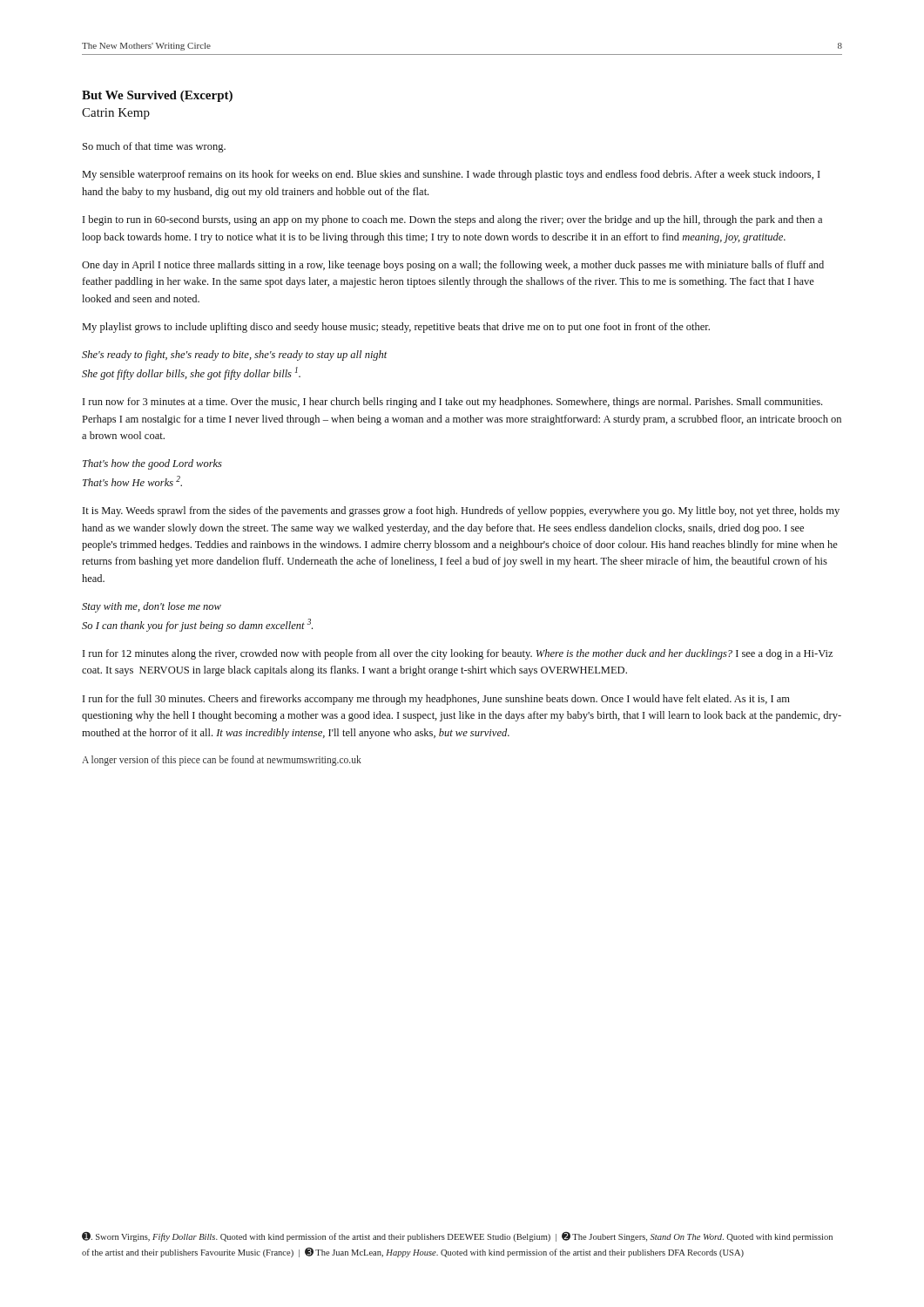Select the text block containing "My playlist grows to"

(x=462, y=327)
